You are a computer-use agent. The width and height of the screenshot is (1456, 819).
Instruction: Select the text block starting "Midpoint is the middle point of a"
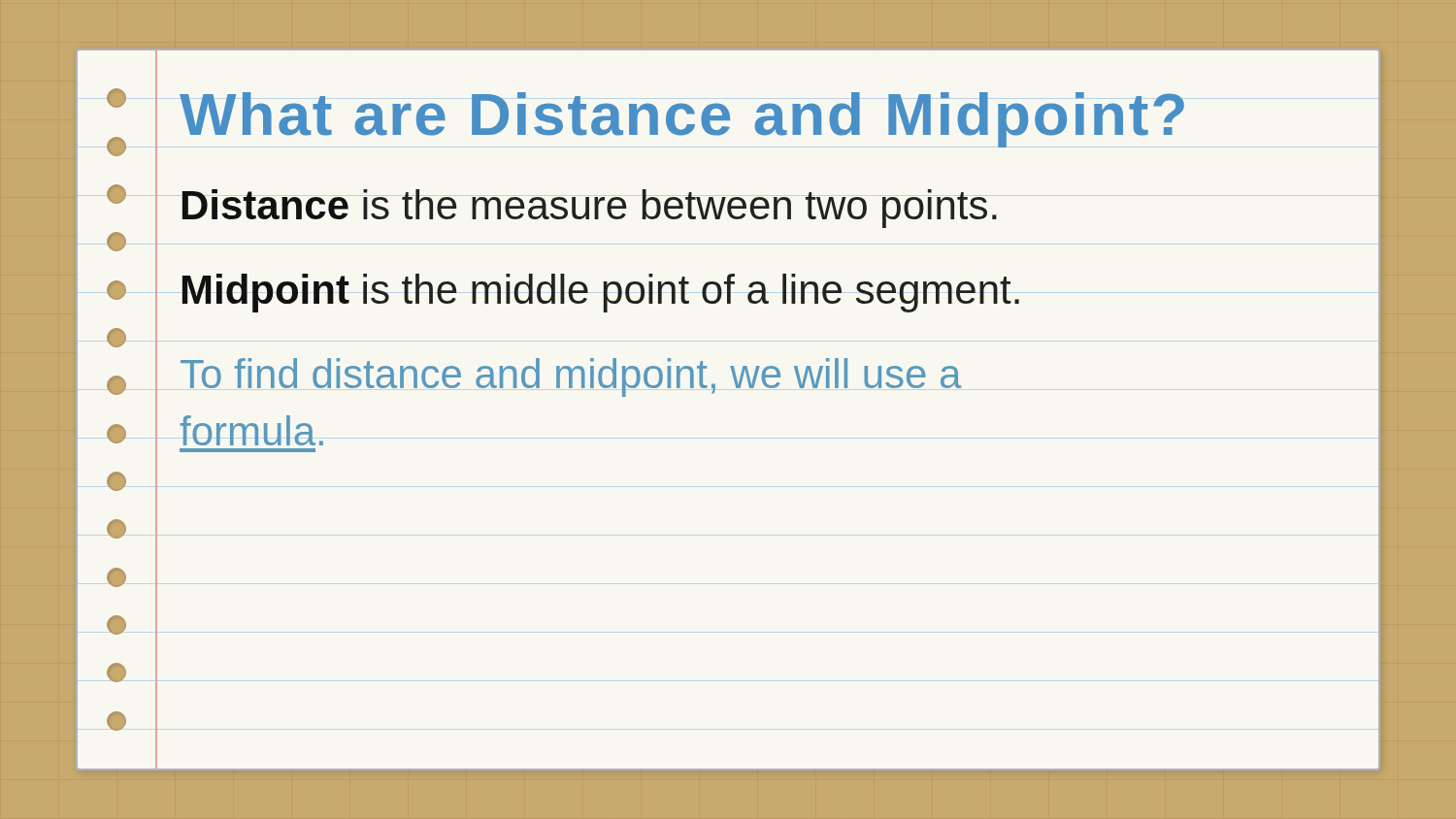[x=601, y=290]
